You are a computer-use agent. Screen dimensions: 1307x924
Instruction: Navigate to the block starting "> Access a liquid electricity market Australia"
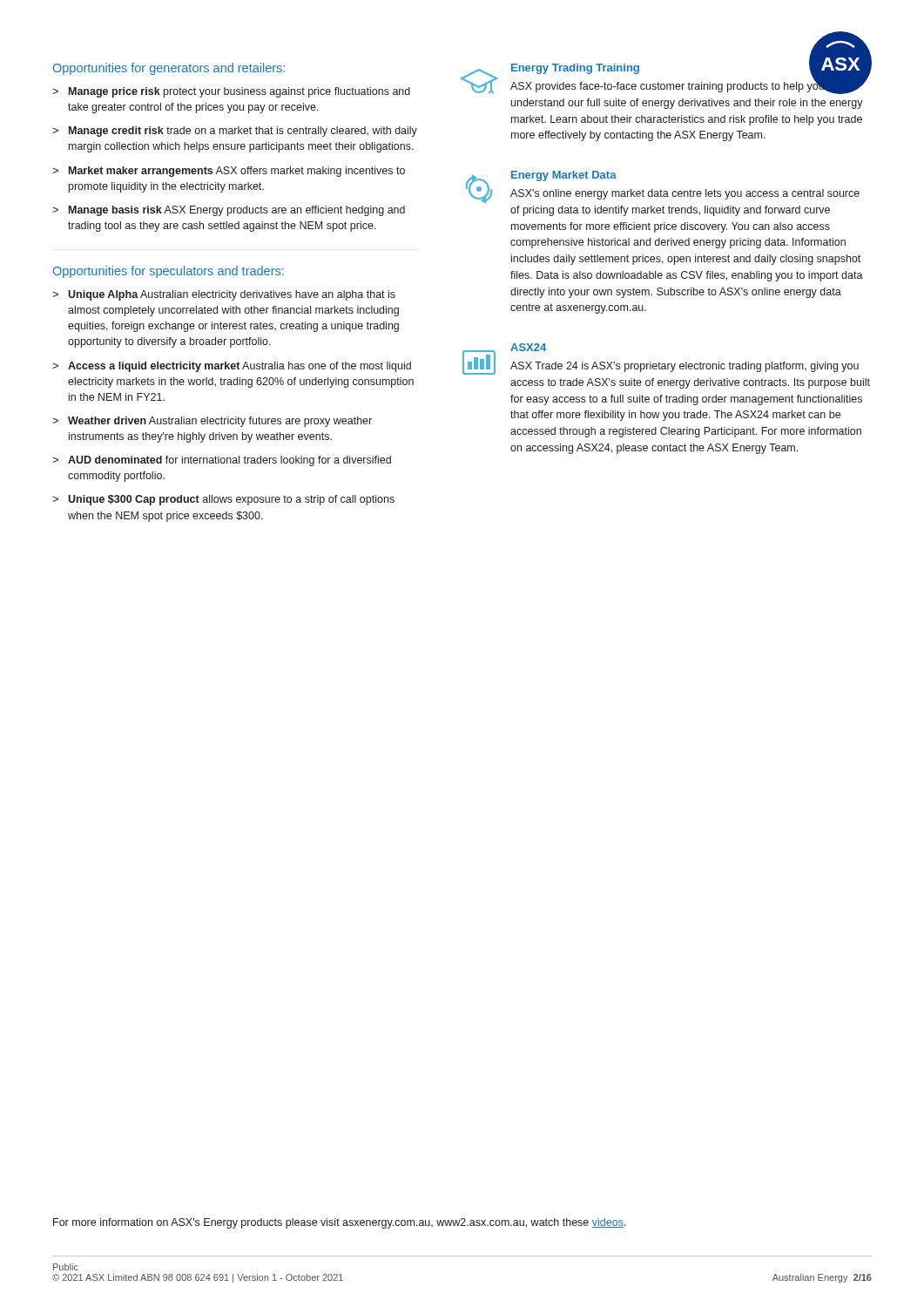pos(235,381)
